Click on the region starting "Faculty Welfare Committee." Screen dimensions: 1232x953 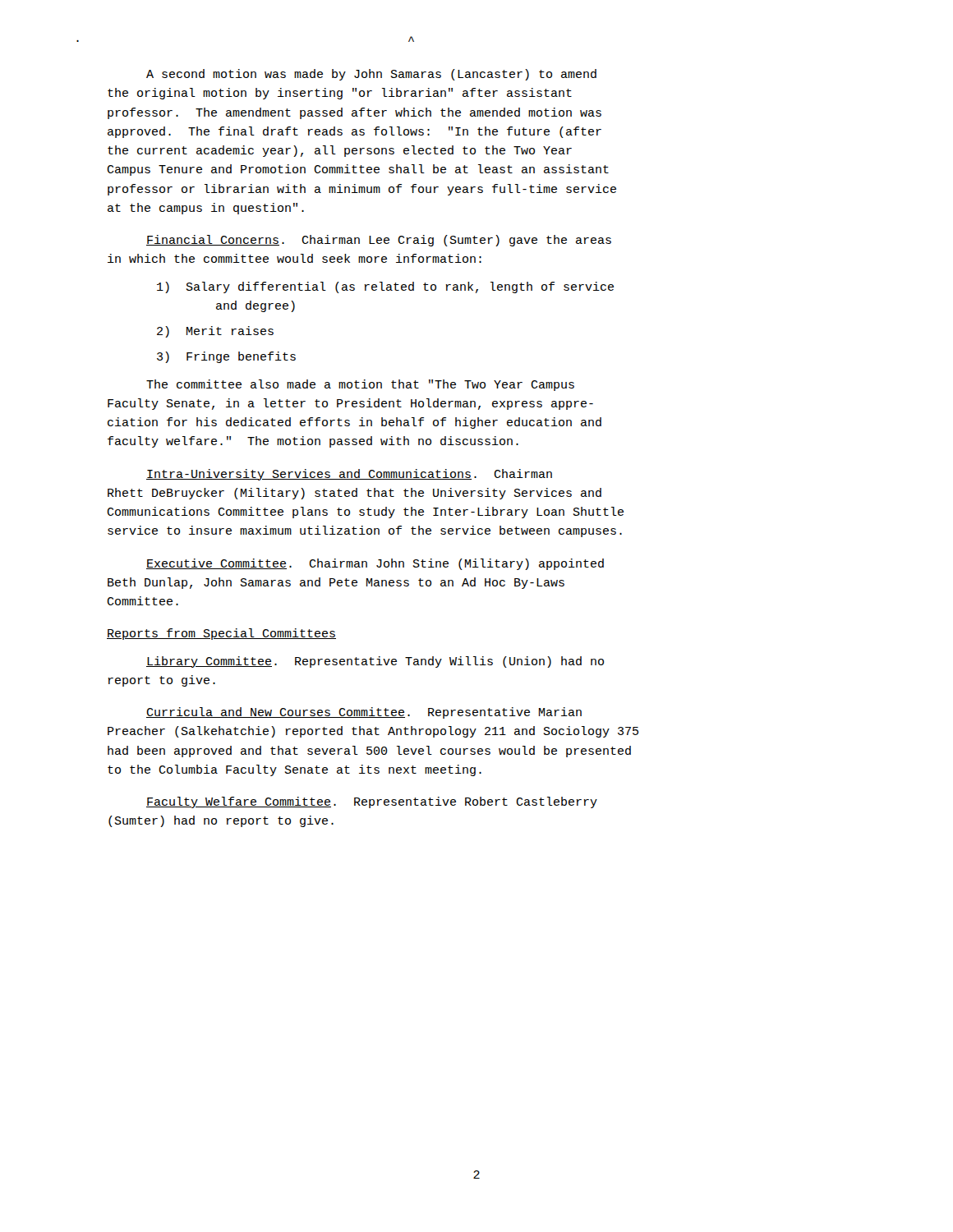(485, 813)
